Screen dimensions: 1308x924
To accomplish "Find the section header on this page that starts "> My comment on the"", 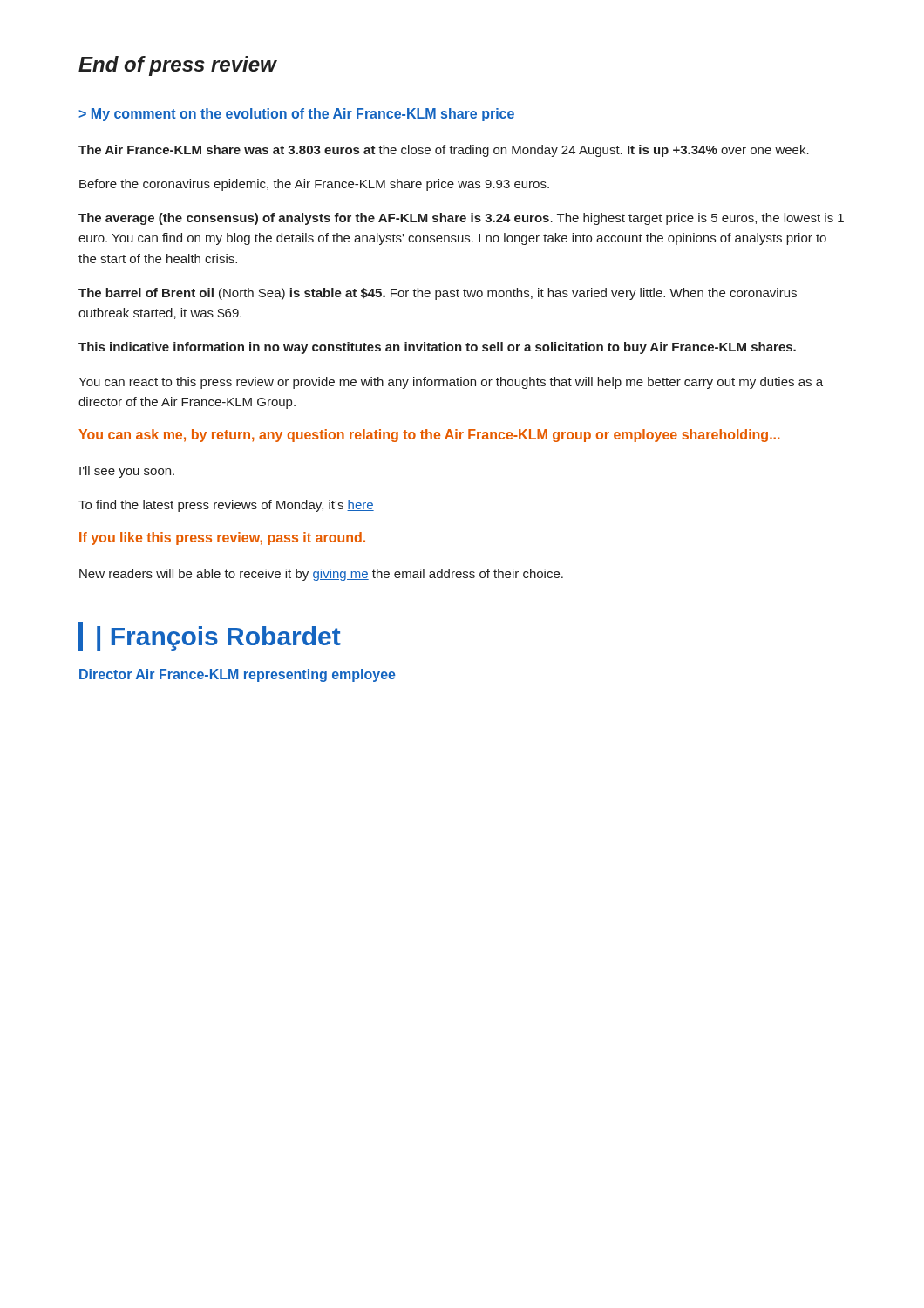I will tap(297, 114).
